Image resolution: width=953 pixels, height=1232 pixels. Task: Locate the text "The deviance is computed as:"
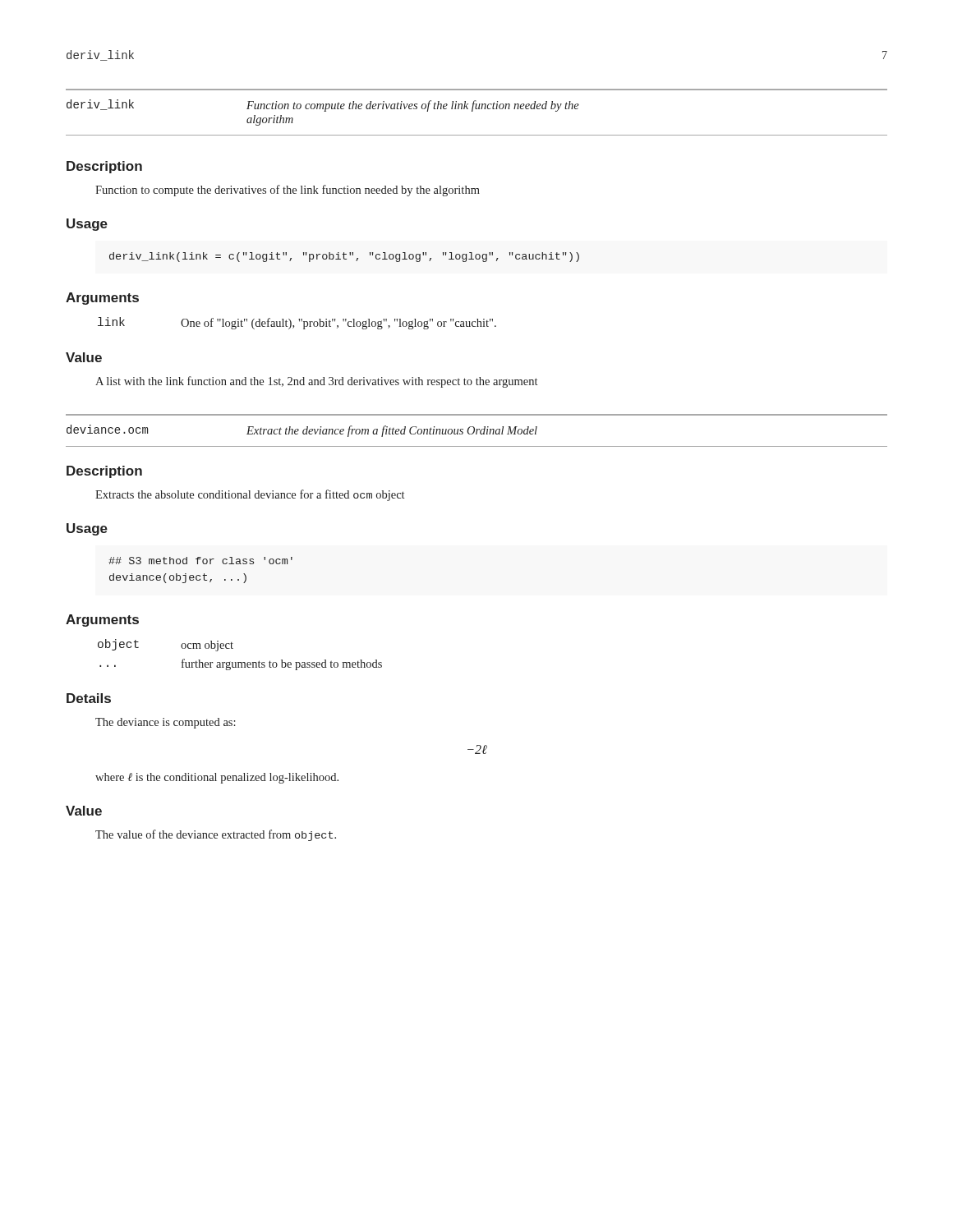[166, 722]
